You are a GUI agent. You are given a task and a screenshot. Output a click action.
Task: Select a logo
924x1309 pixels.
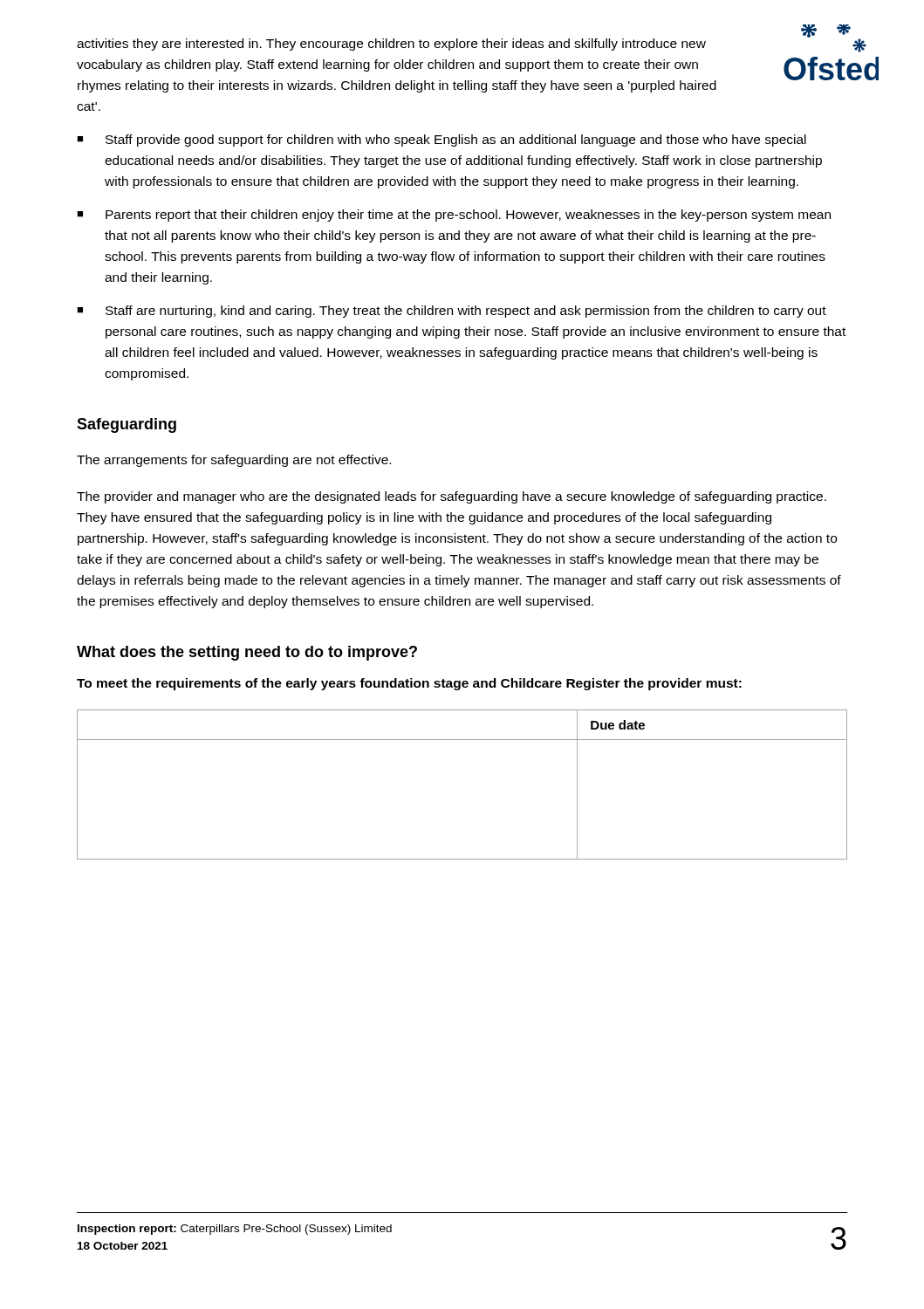pyautogui.click(x=831, y=56)
